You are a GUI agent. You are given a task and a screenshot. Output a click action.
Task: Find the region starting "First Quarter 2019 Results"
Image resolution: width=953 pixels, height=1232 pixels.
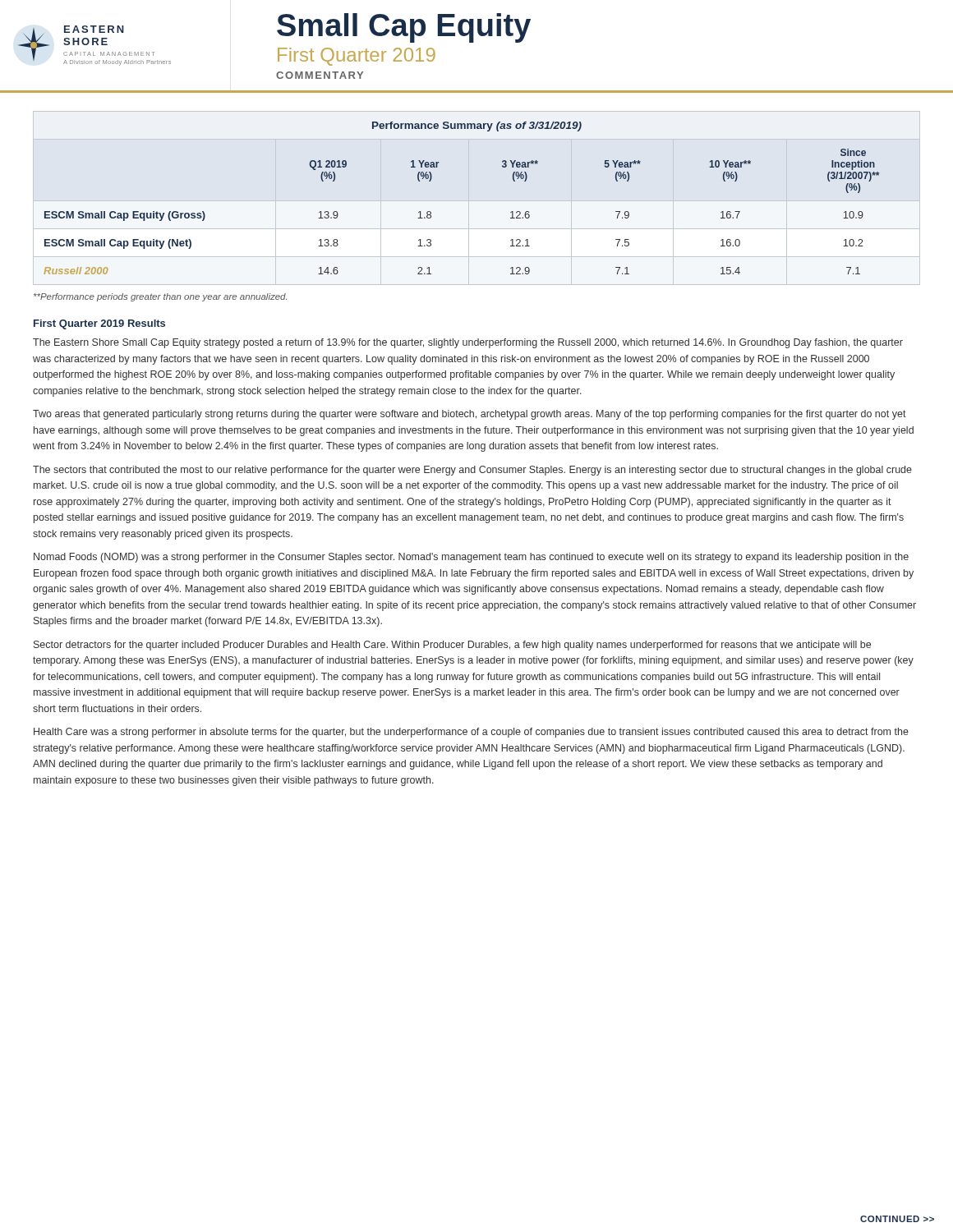[x=99, y=324]
